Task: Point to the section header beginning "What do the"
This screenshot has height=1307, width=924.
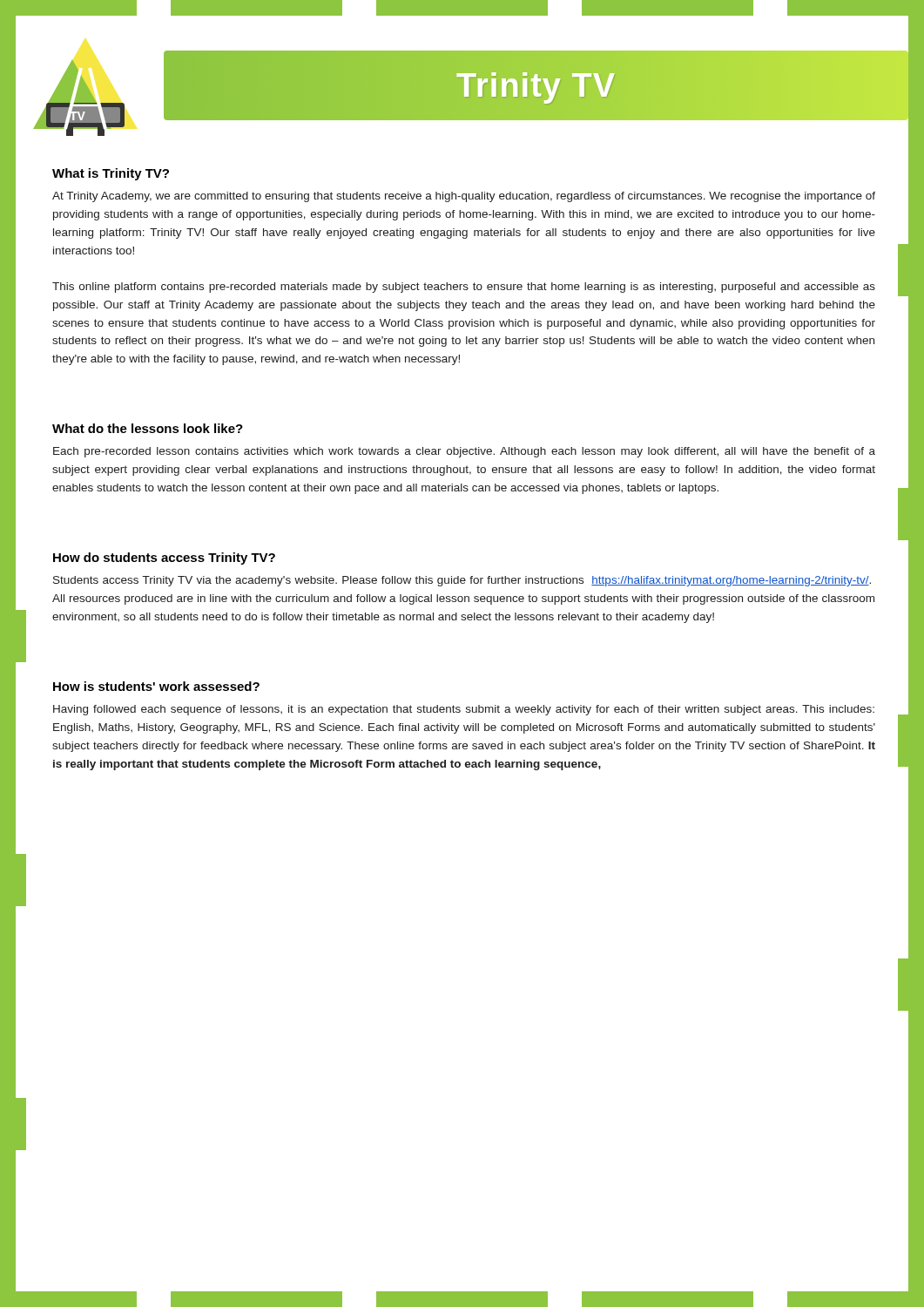Action: pyautogui.click(x=148, y=428)
